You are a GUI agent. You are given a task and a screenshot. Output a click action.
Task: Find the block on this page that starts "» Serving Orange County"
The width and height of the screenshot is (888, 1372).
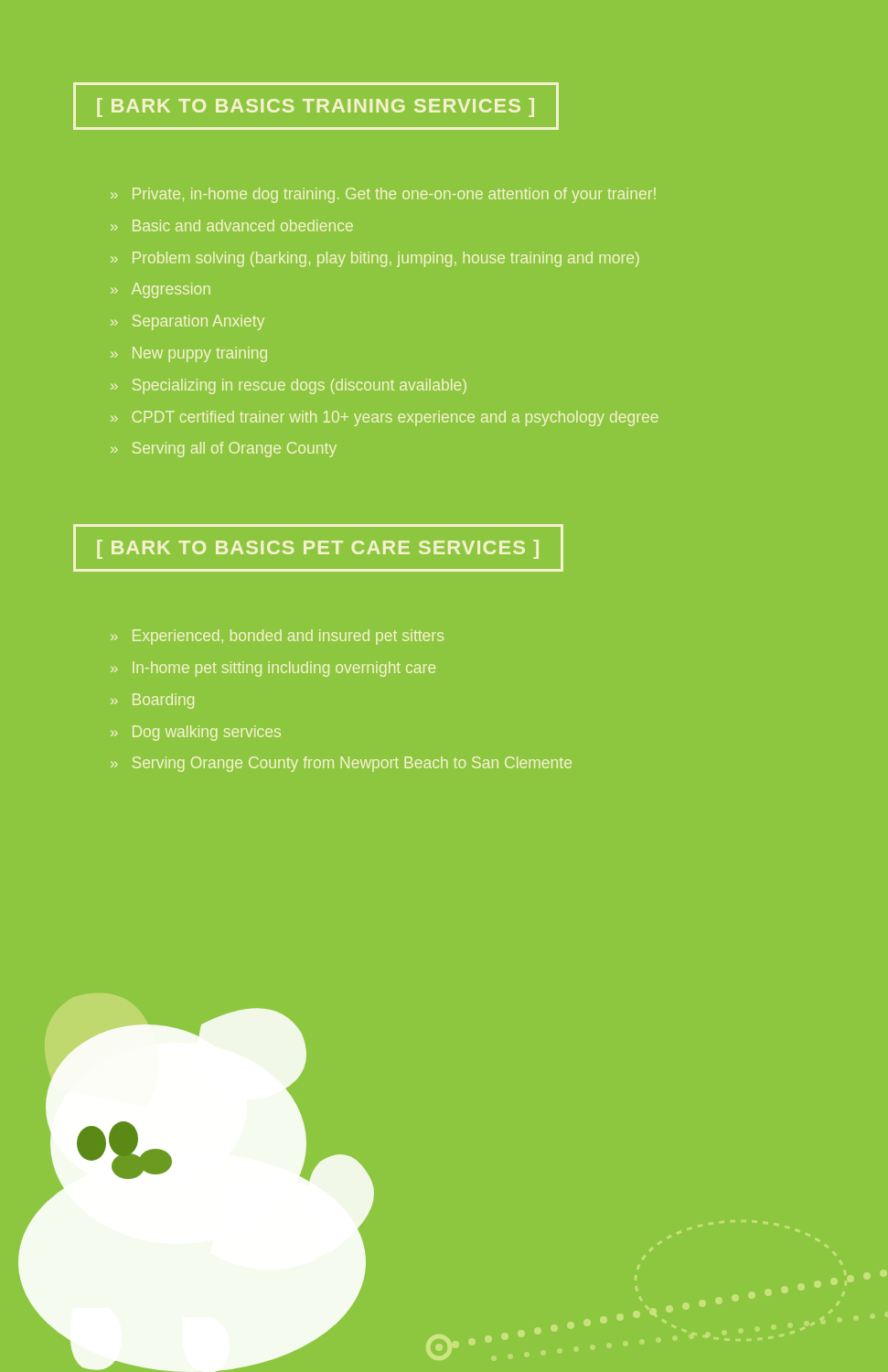341,764
